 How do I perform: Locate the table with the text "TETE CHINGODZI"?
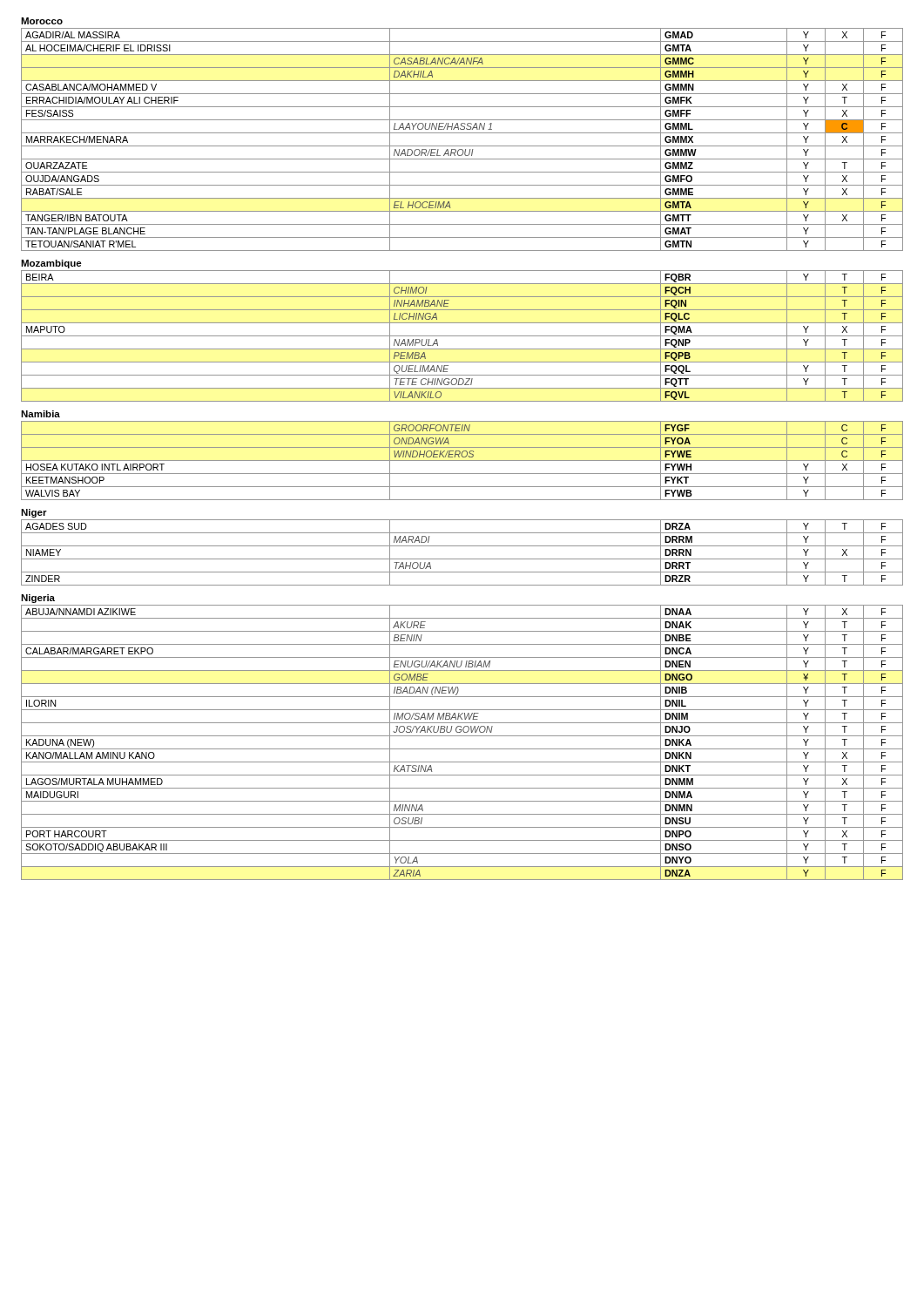click(x=462, y=336)
